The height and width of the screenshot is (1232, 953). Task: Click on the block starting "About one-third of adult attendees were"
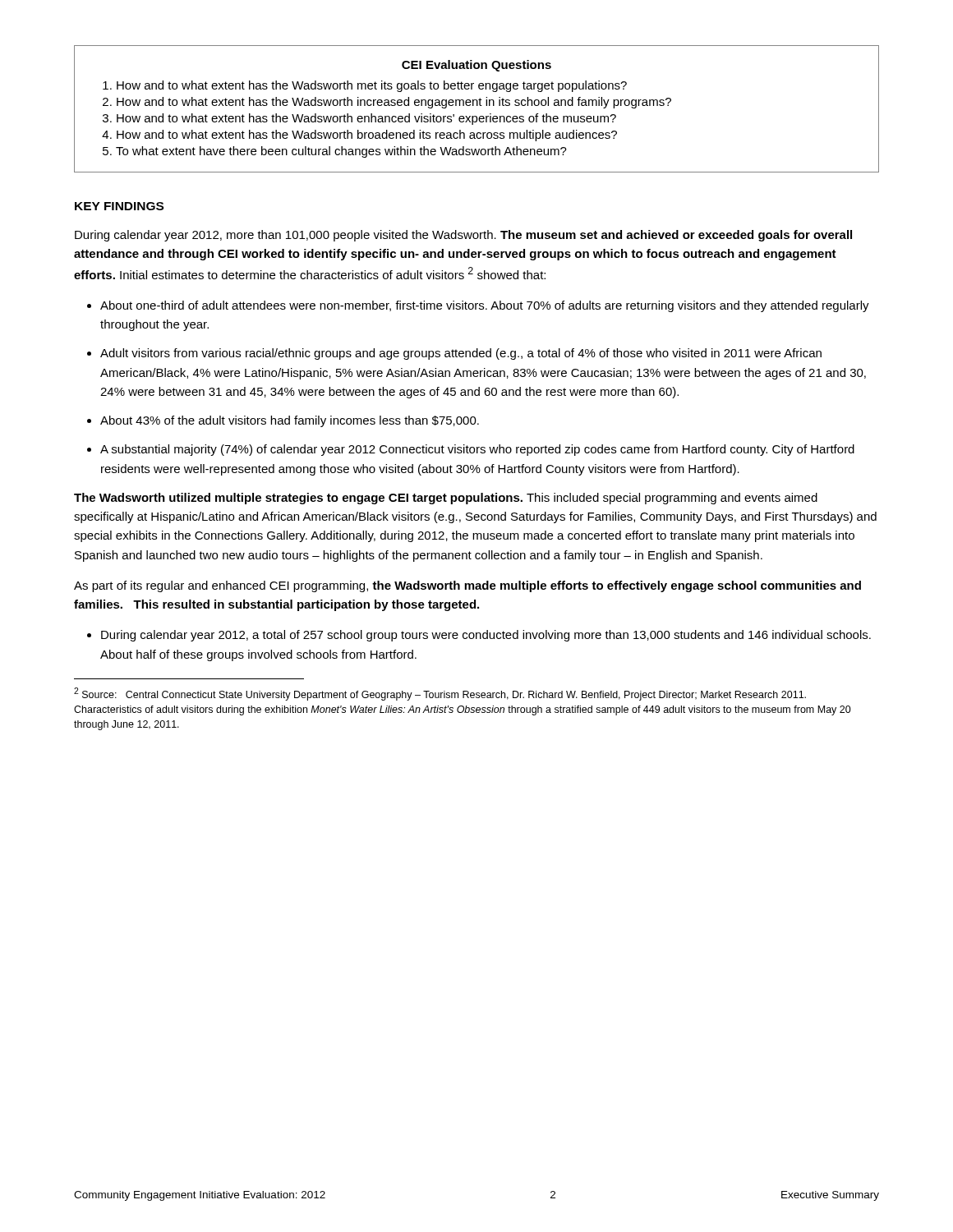tap(485, 314)
